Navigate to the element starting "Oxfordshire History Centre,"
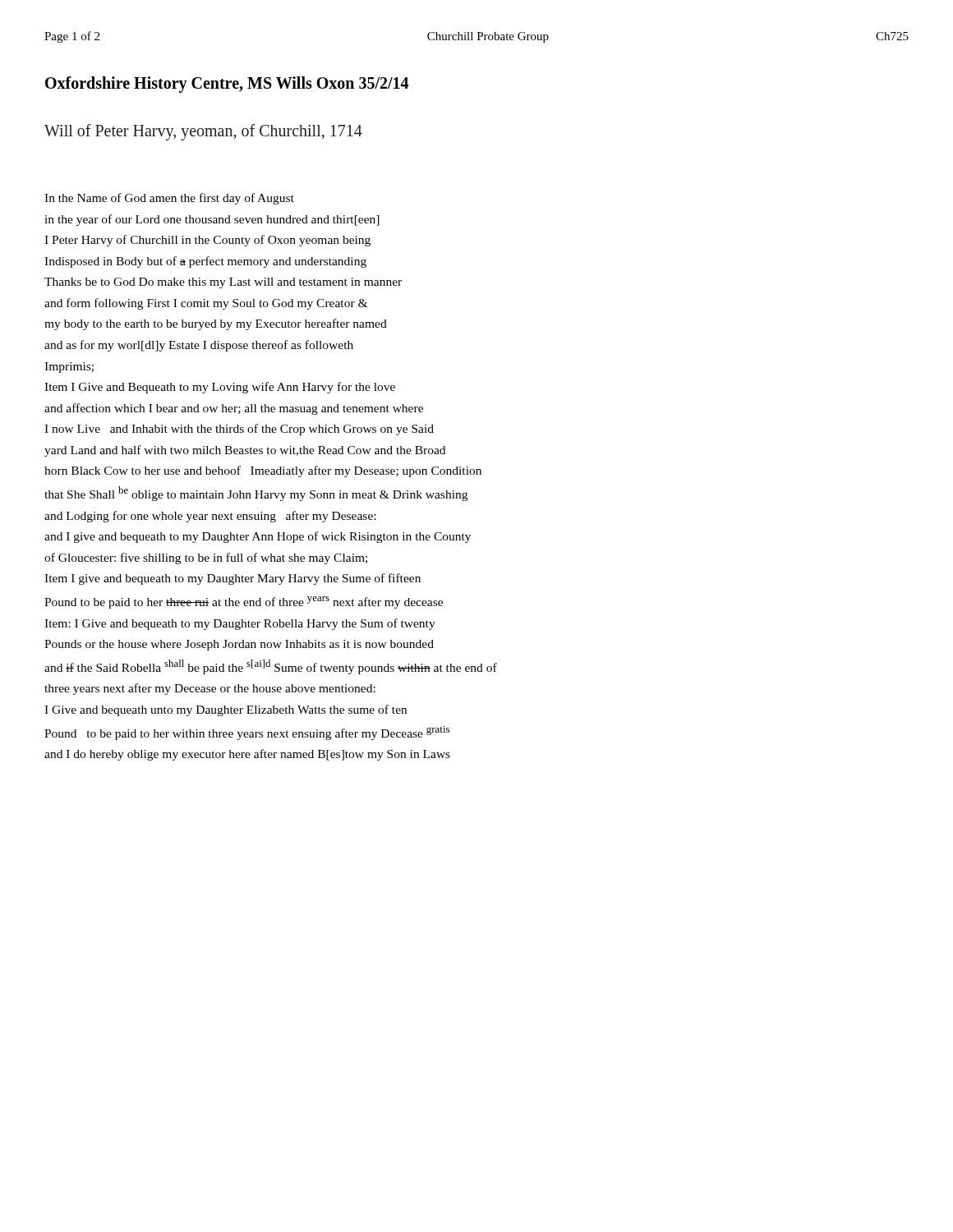 tap(227, 83)
